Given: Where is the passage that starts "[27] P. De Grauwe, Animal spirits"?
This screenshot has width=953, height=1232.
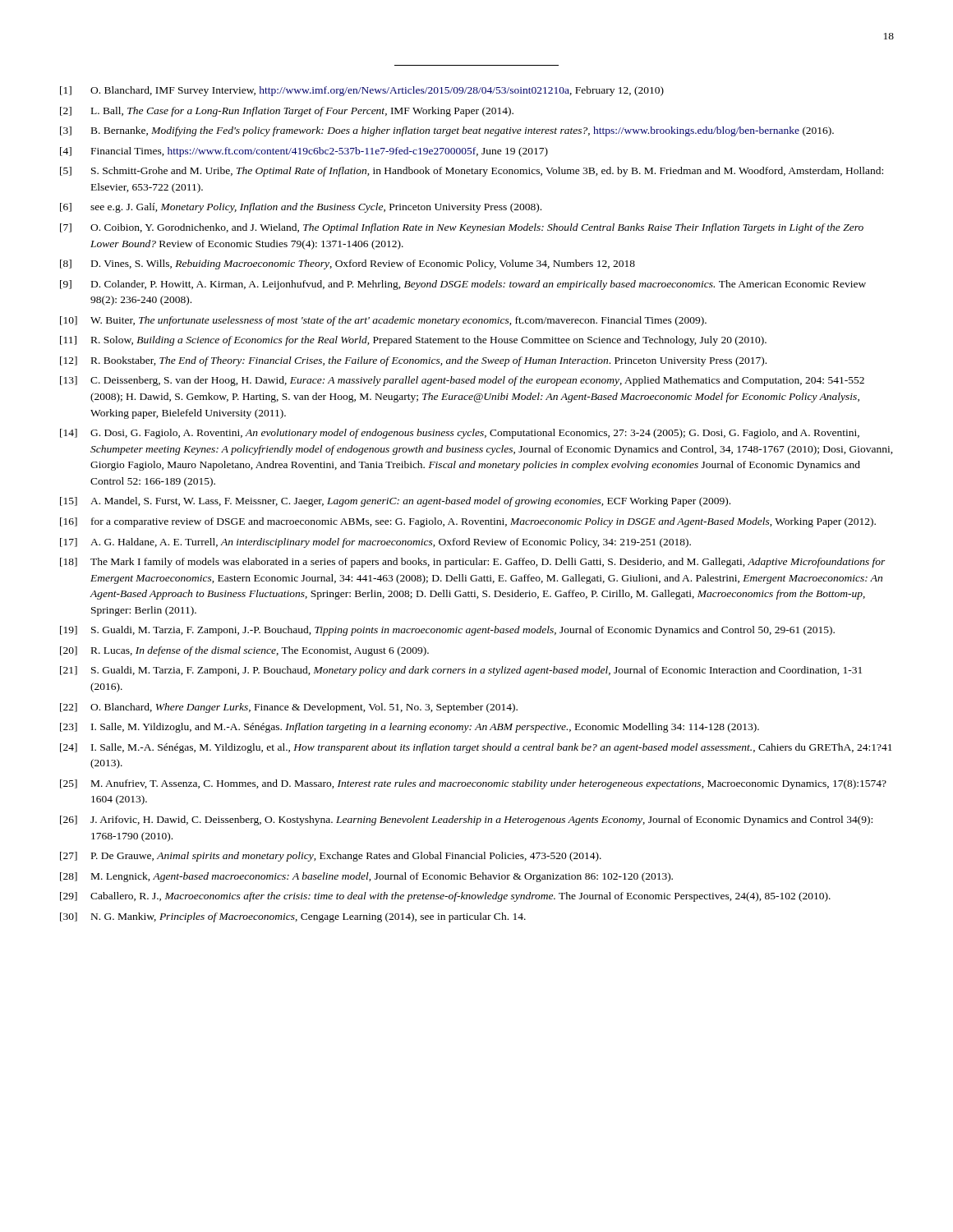Looking at the screenshot, I should (x=476, y=856).
